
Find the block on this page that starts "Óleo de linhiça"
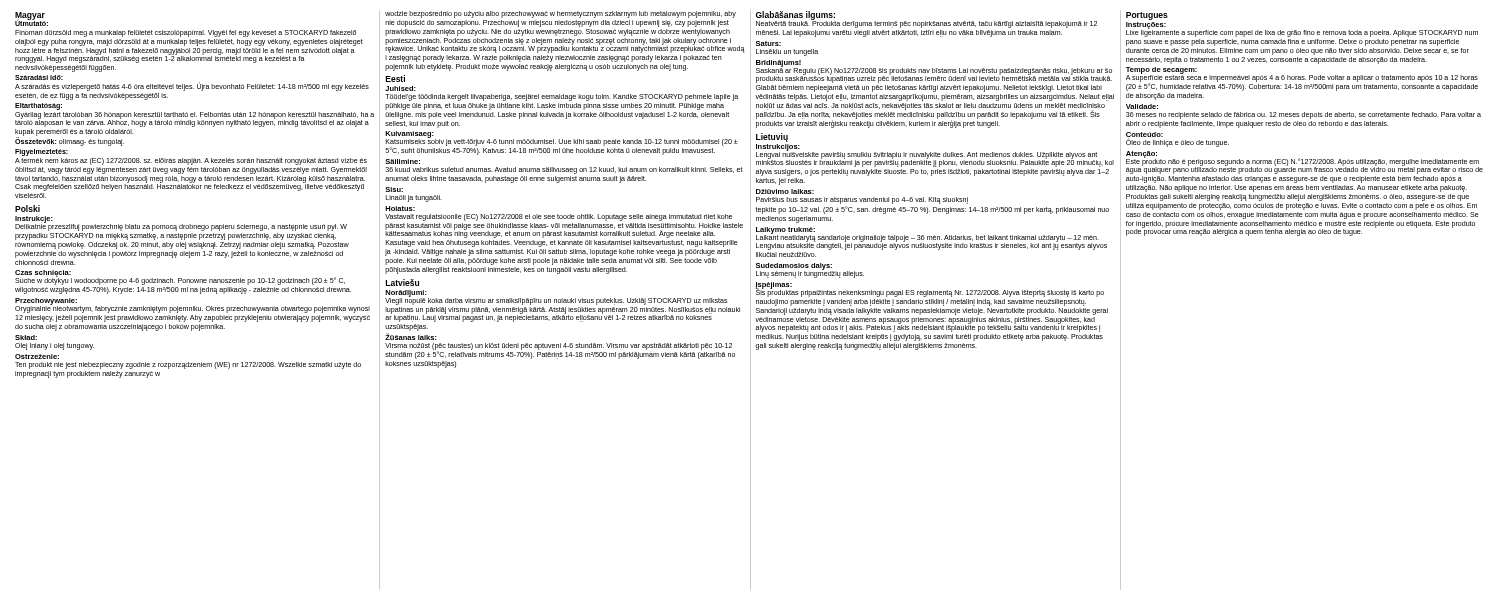click(1178, 142)
